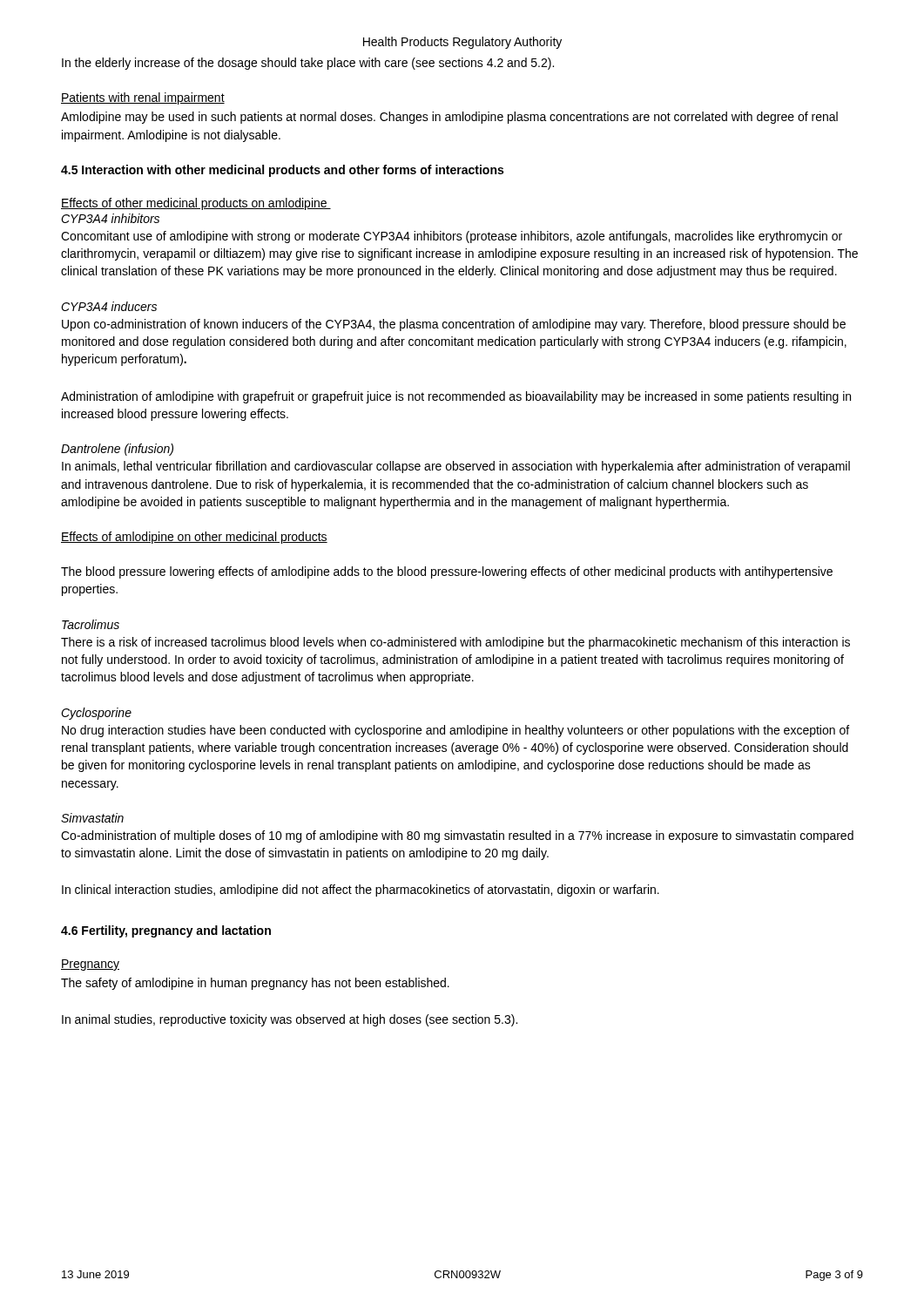Find the block on this page that starts "Co-administration of multiple doses"
The width and height of the screenshot is (924, 1307).
(x=457, y=844)
